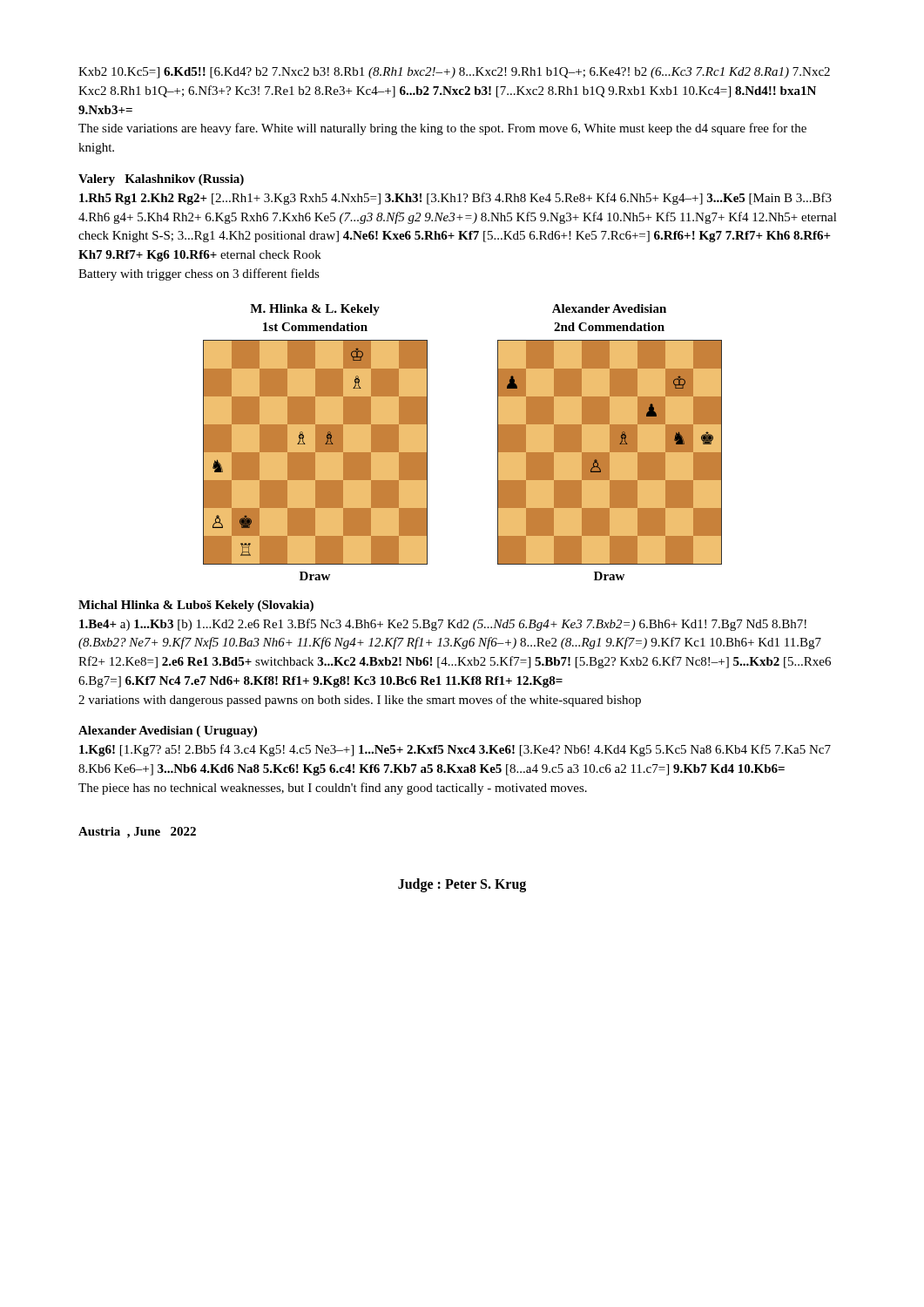Locate the block starting "Be4+ a) 1...Kb3 [b) 1...Kd2"

point(455,661)
